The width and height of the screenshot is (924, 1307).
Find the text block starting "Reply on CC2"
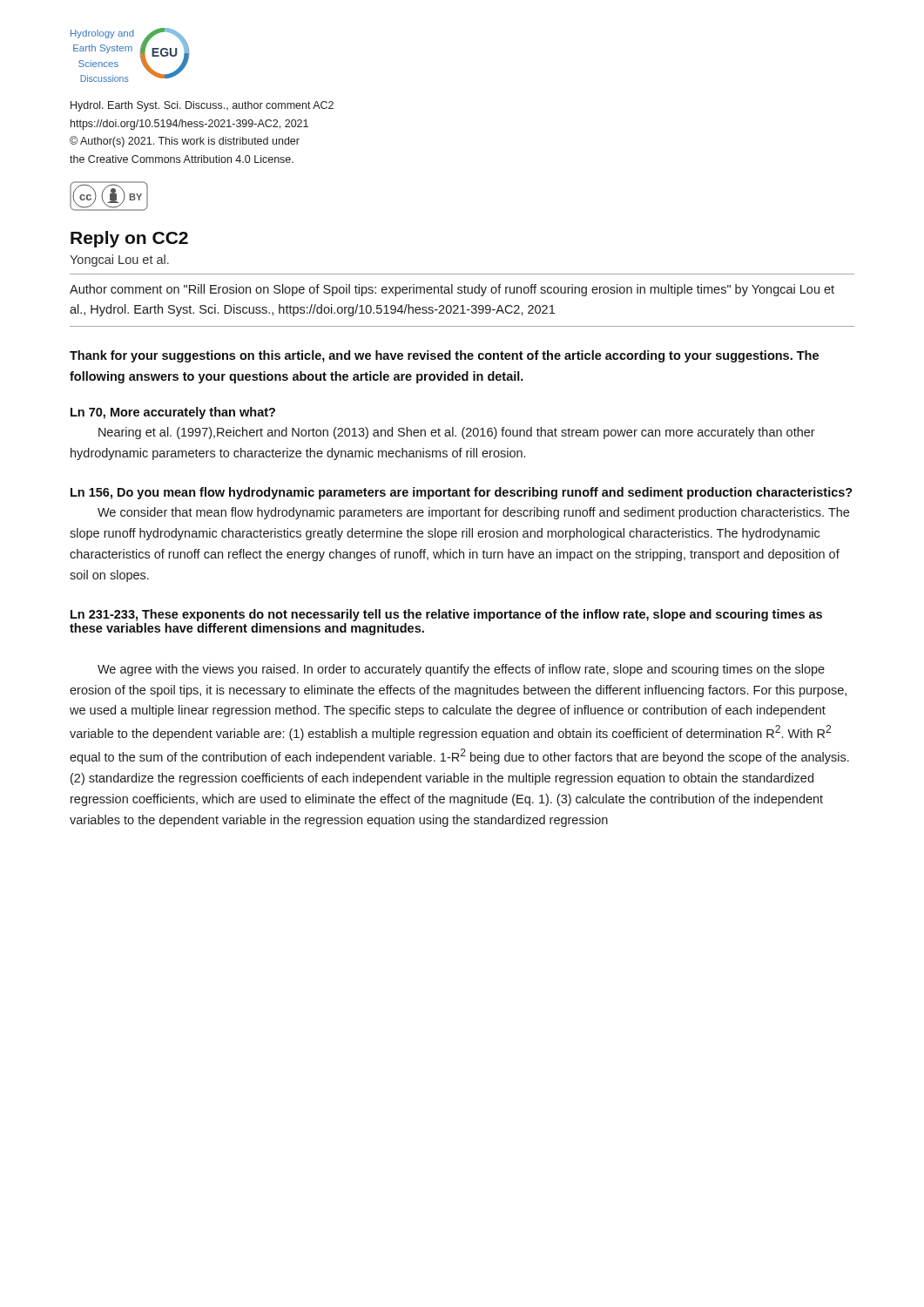click(x=129, y=237)
